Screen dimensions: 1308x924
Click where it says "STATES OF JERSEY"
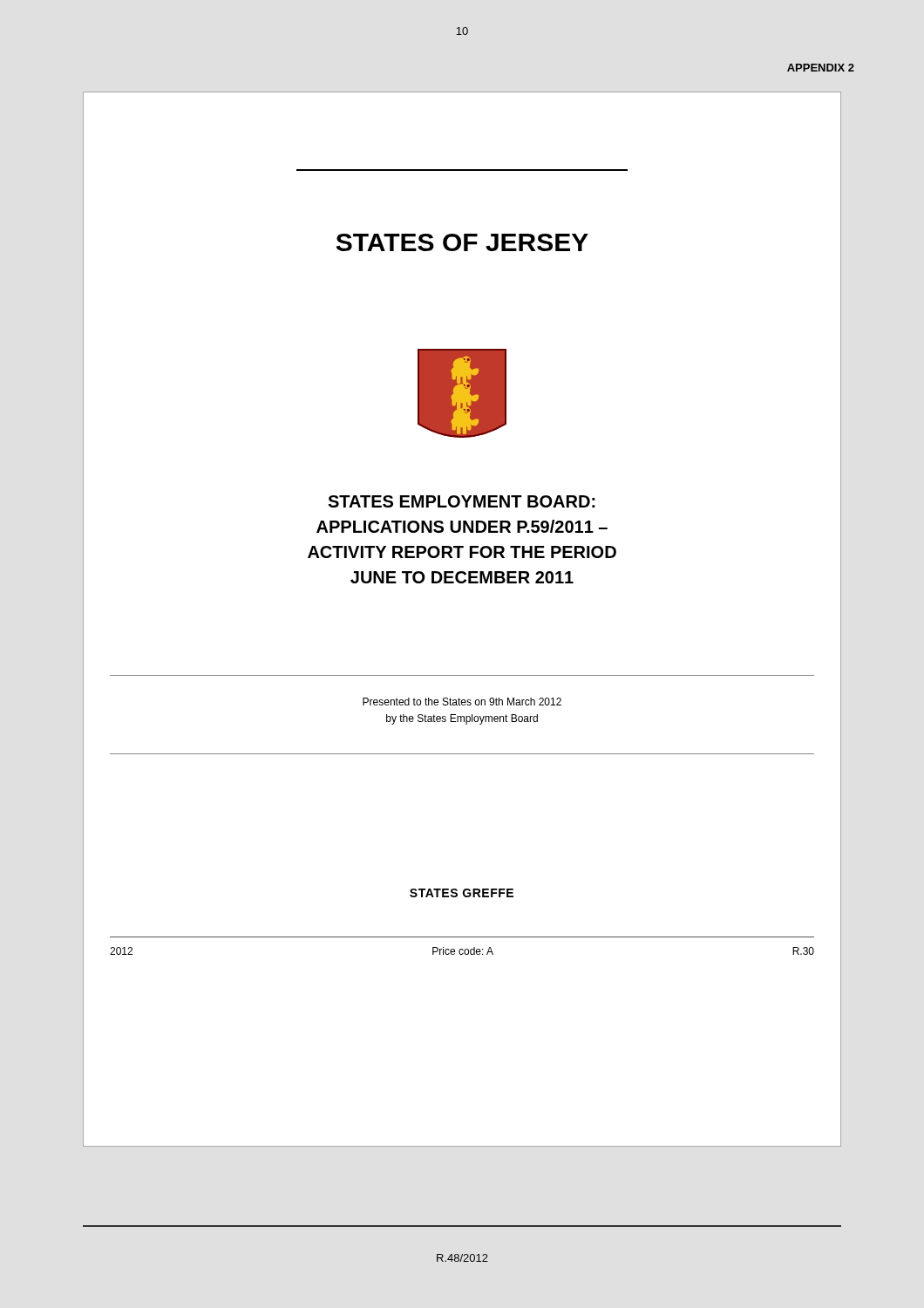(462, 242)
